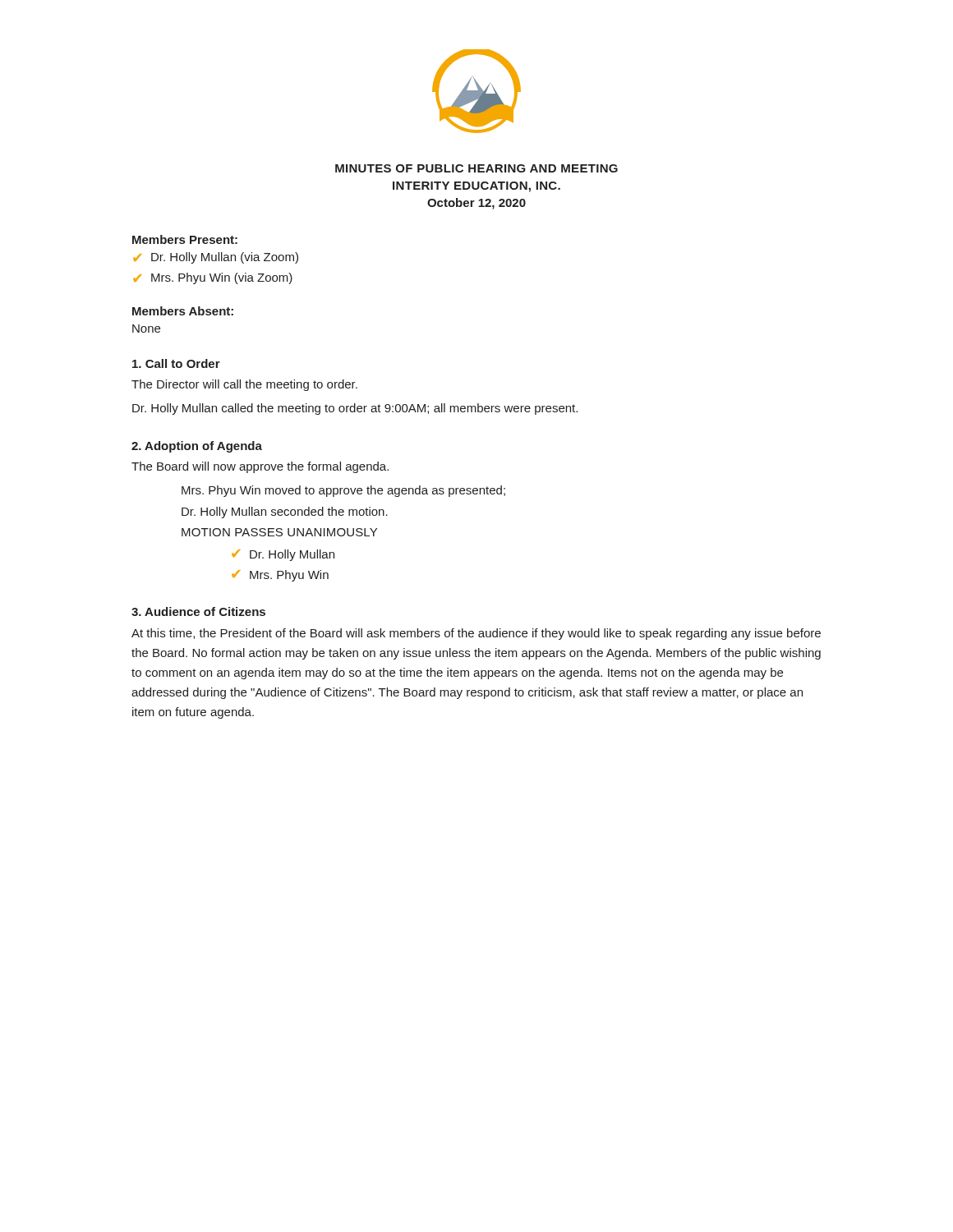Click where it says "INTERITY EDUCATION, INC."

tap(476, 185)
